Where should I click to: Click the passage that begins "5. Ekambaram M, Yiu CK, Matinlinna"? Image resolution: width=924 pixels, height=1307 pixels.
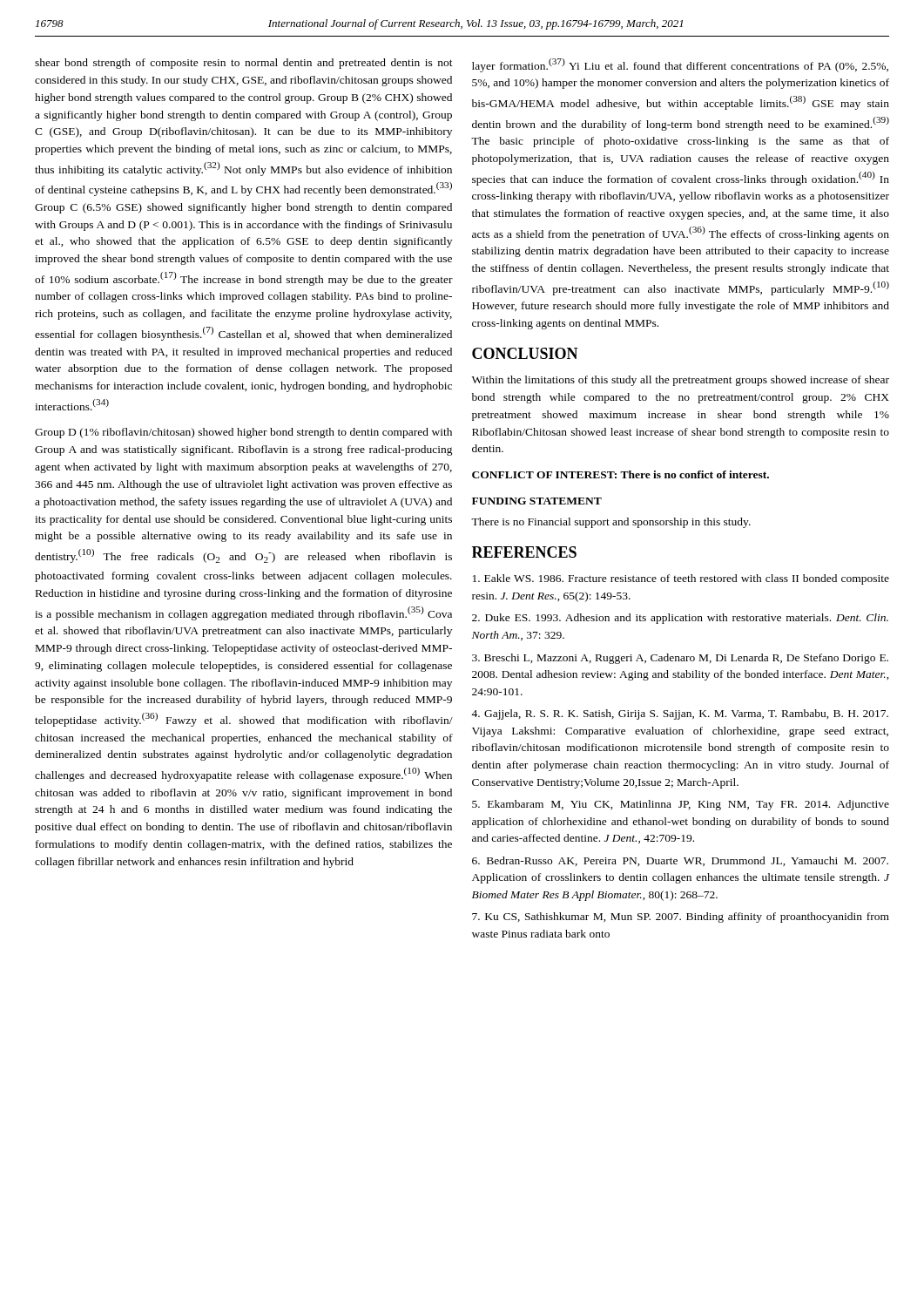pyautogui.click(x=680, y=821)
